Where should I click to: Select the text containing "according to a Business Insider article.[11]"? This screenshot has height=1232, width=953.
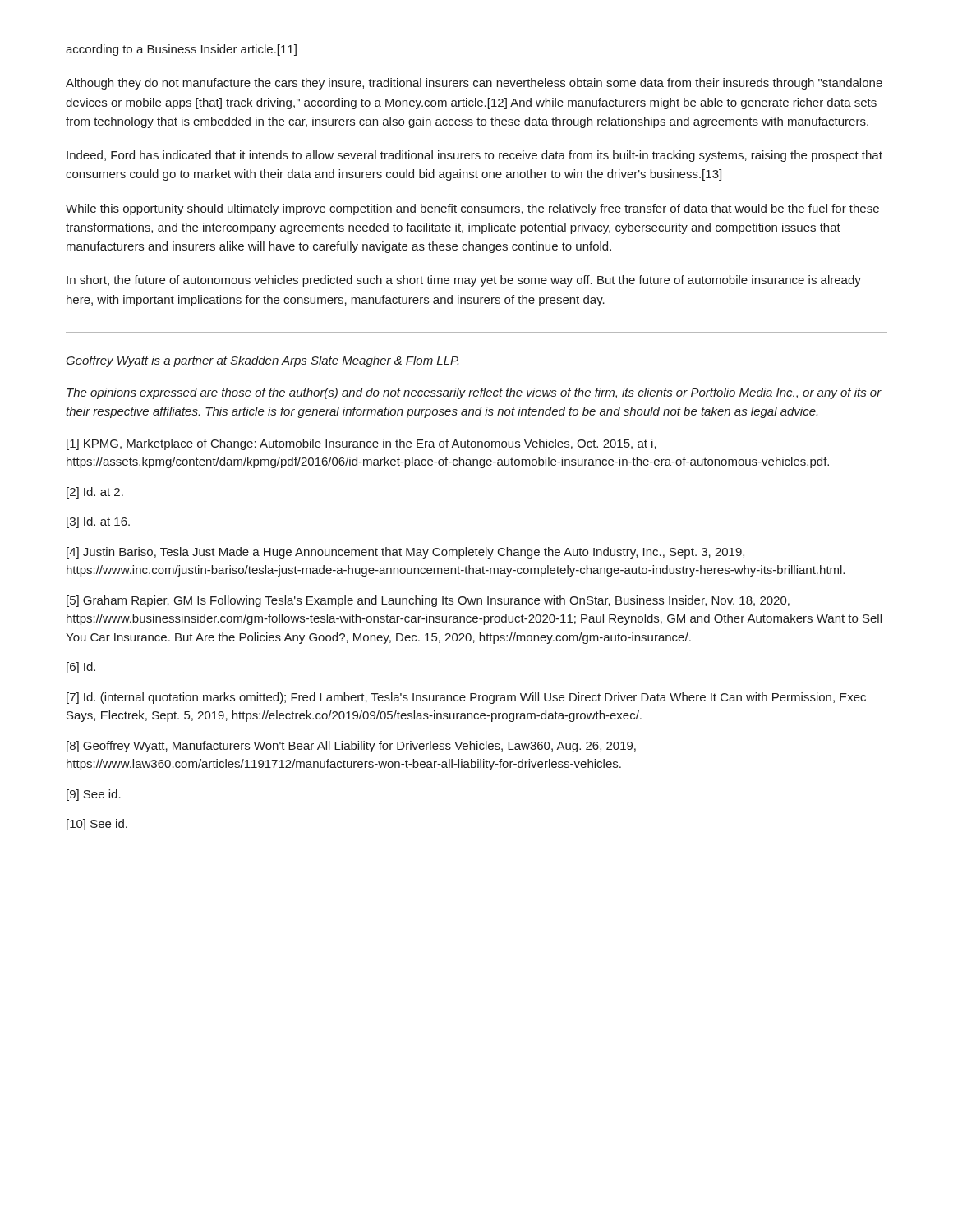coord(181,49)
